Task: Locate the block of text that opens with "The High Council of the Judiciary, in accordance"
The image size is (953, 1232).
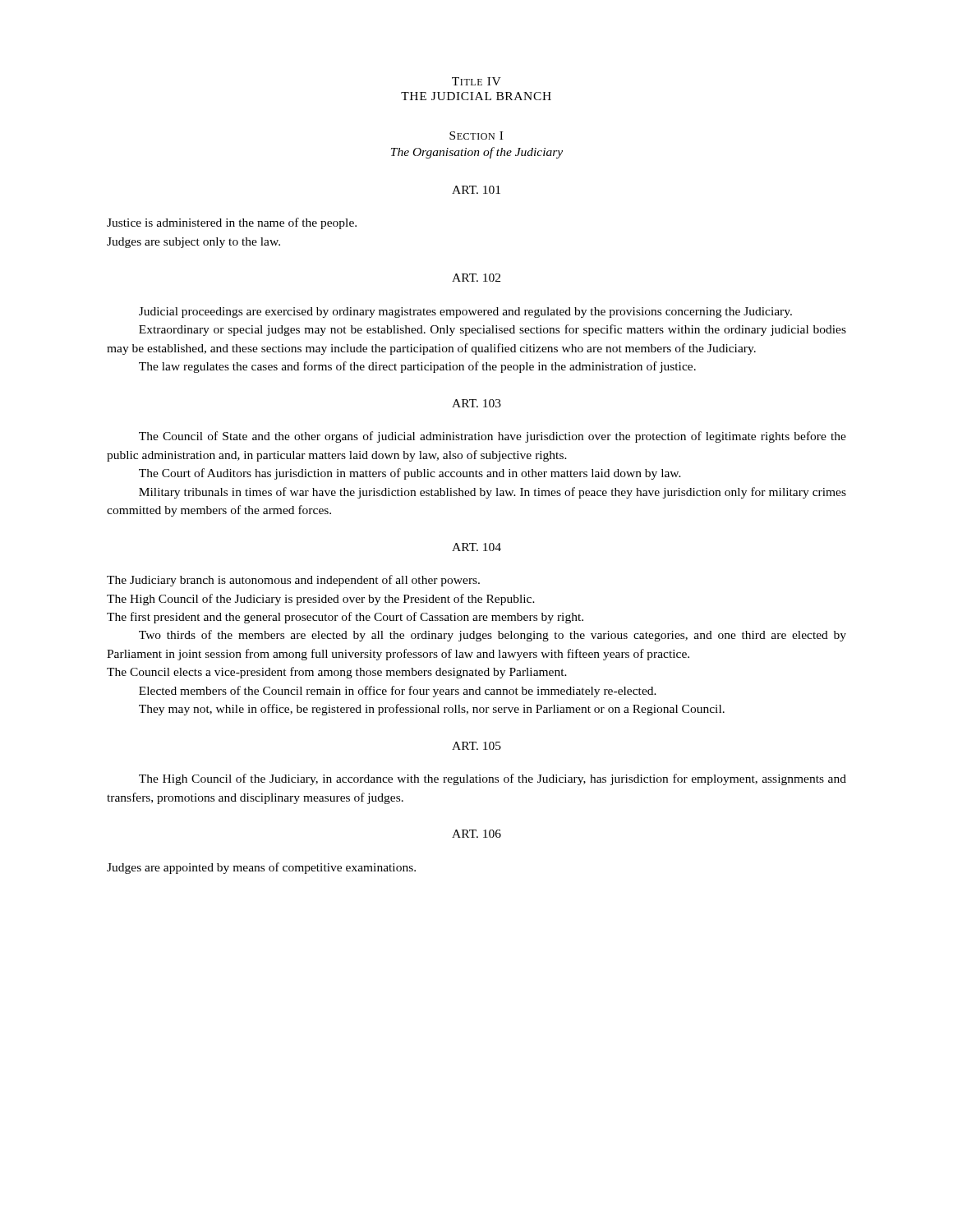Action: 476,788
